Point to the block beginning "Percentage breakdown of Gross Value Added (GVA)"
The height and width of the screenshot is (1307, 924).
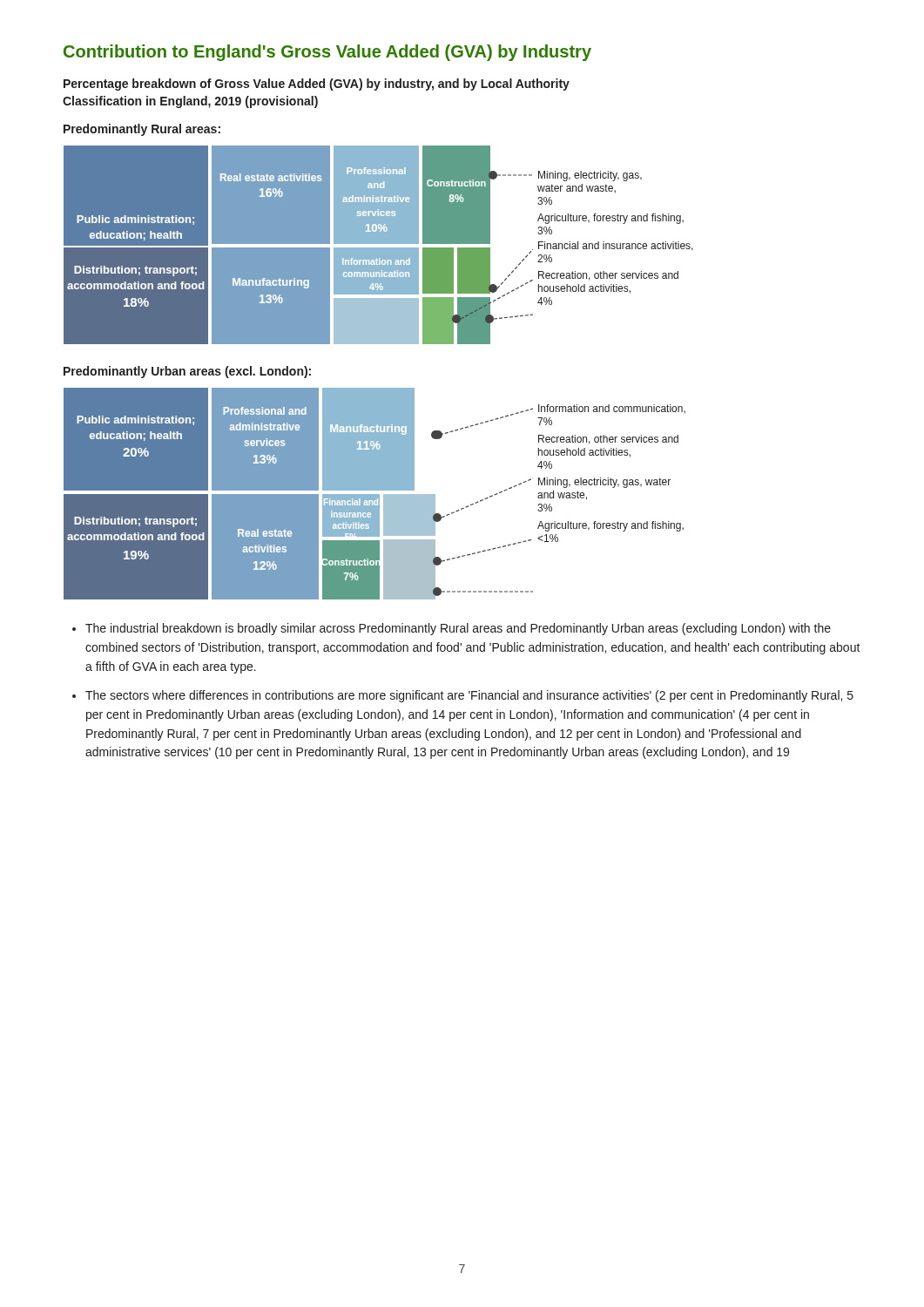316,92
